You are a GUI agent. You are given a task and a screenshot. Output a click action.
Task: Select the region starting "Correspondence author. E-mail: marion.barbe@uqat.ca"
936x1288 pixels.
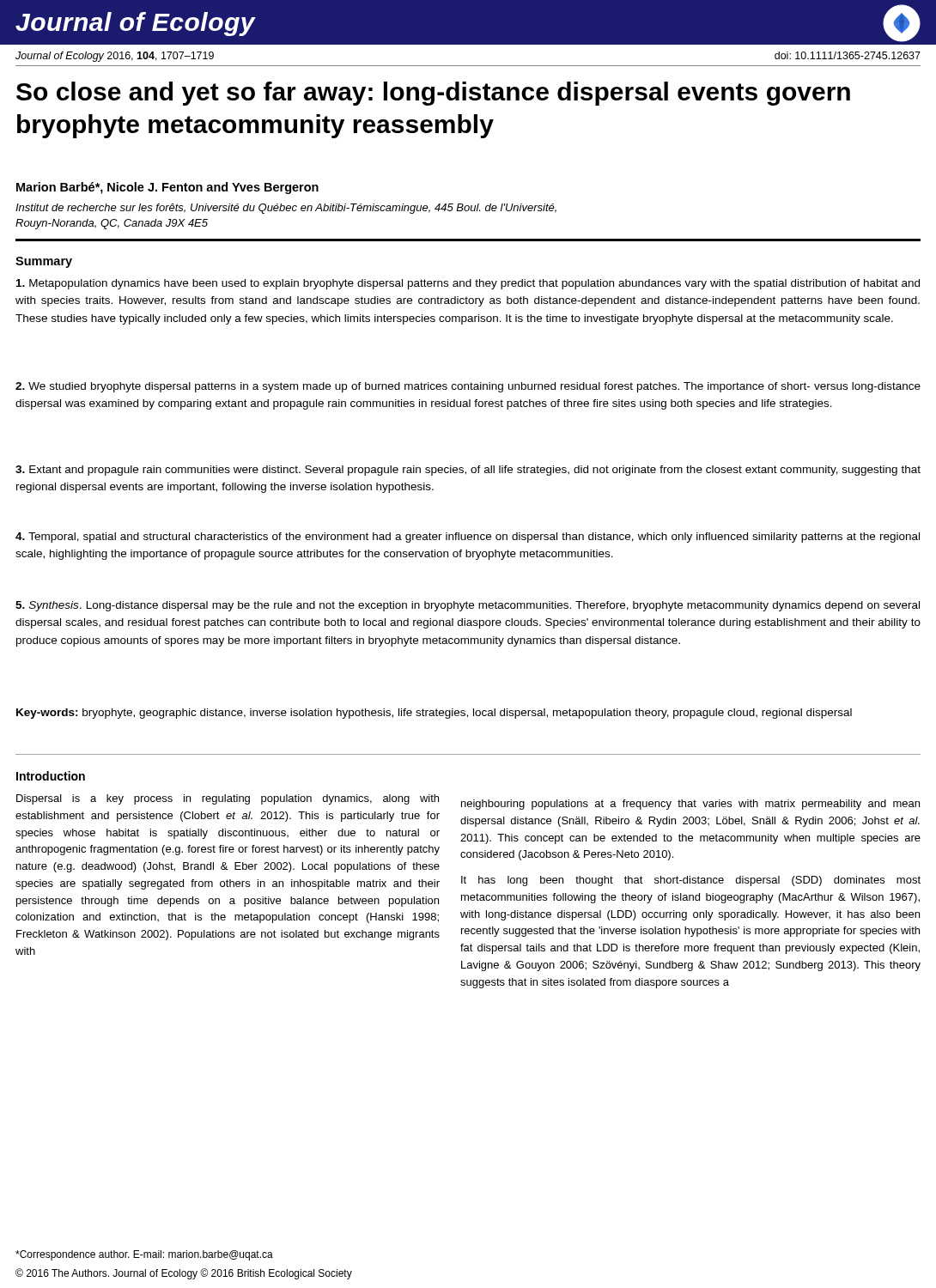point(144,1255)
